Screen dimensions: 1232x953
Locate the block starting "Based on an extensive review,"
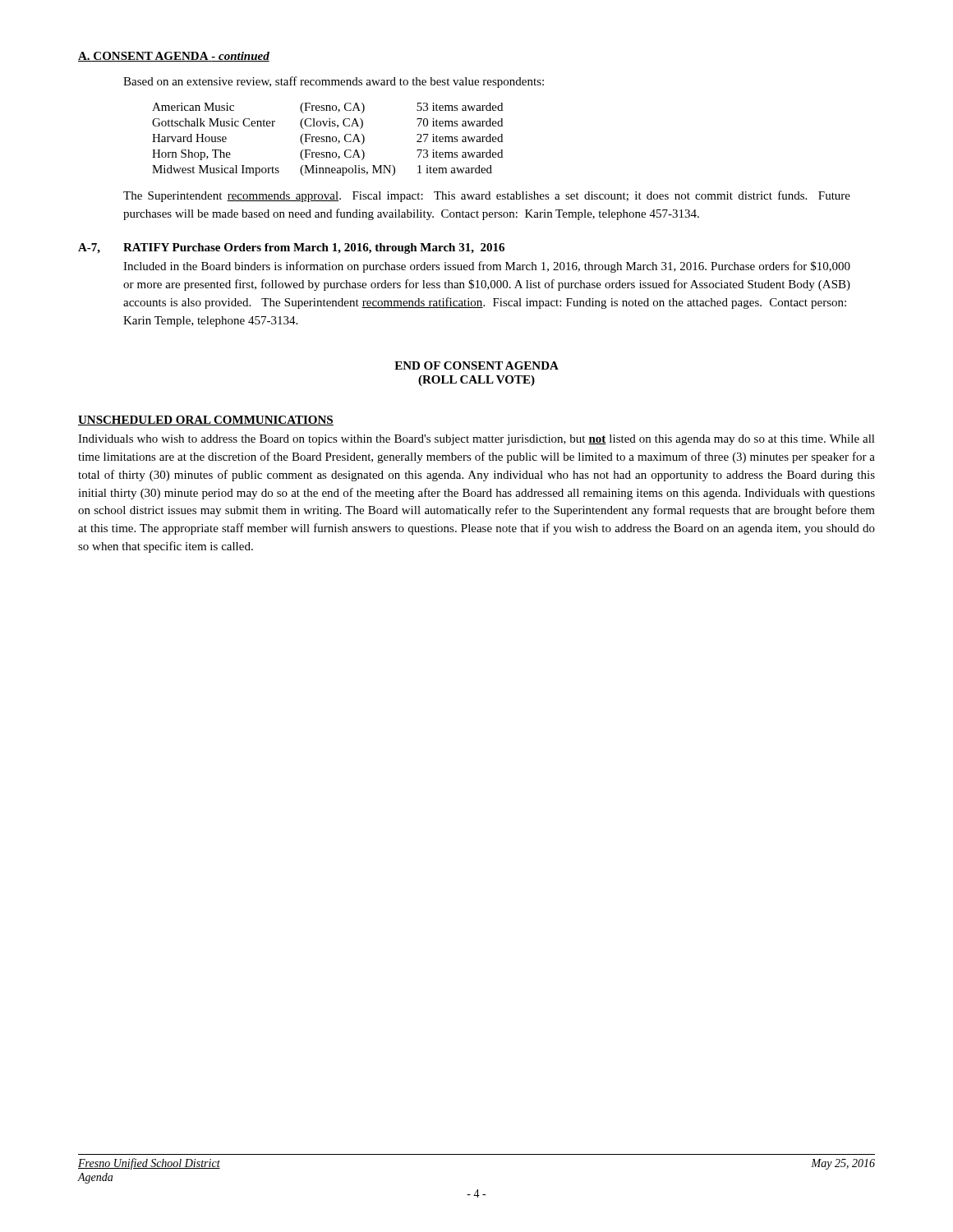pos(334,81)
